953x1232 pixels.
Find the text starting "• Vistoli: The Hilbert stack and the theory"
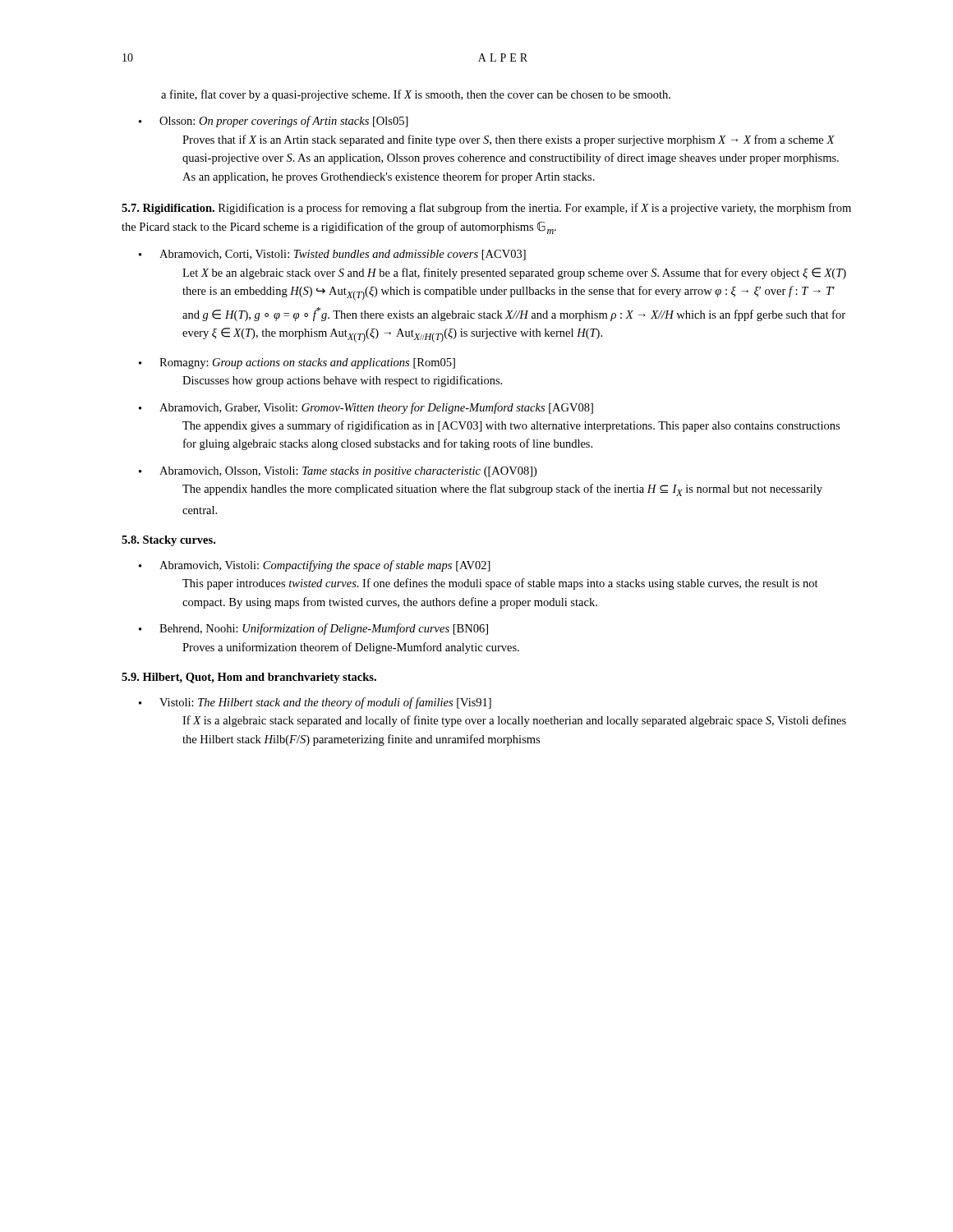[496, 721]
